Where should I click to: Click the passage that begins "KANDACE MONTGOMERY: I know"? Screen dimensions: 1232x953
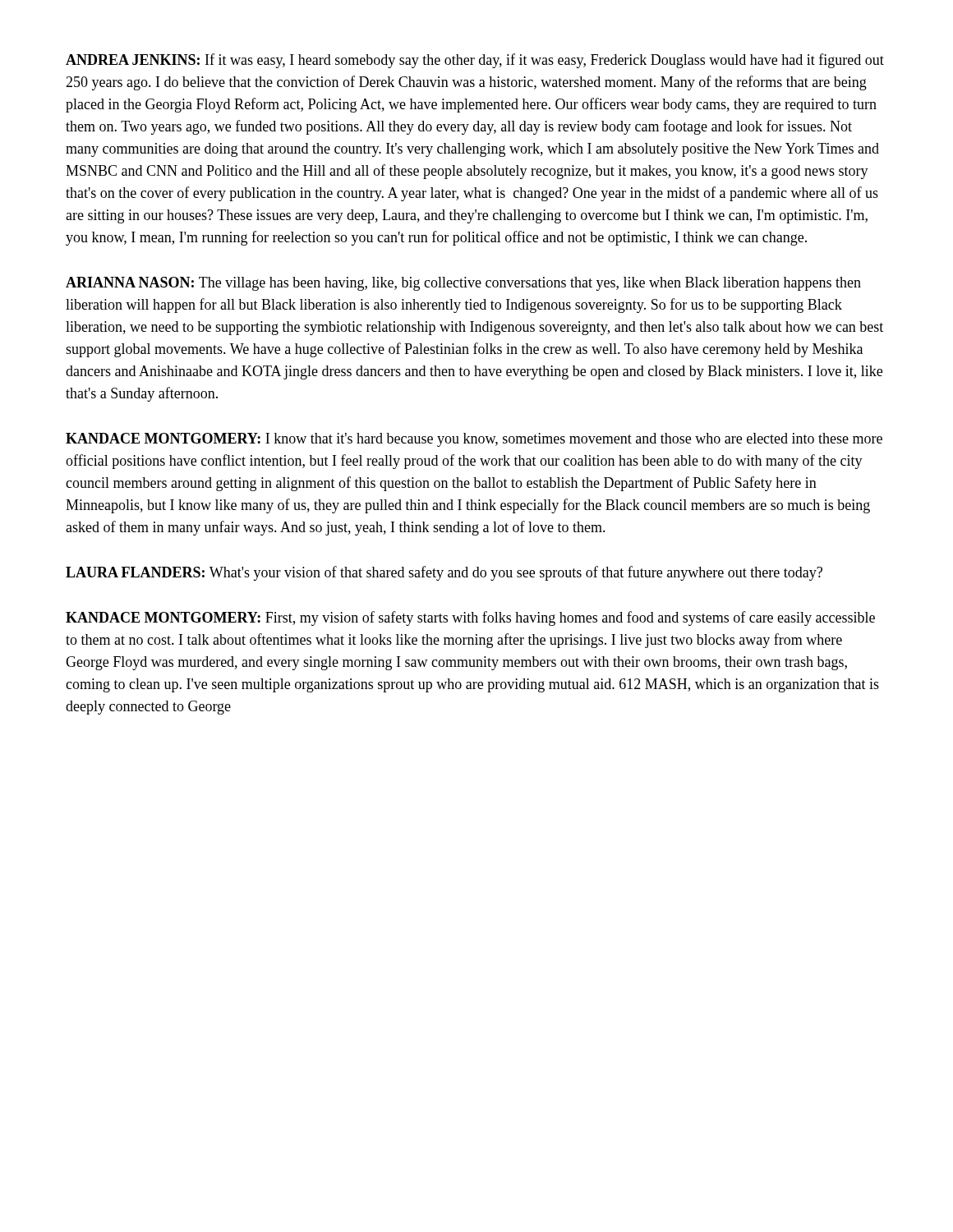[x=474, y=483]
